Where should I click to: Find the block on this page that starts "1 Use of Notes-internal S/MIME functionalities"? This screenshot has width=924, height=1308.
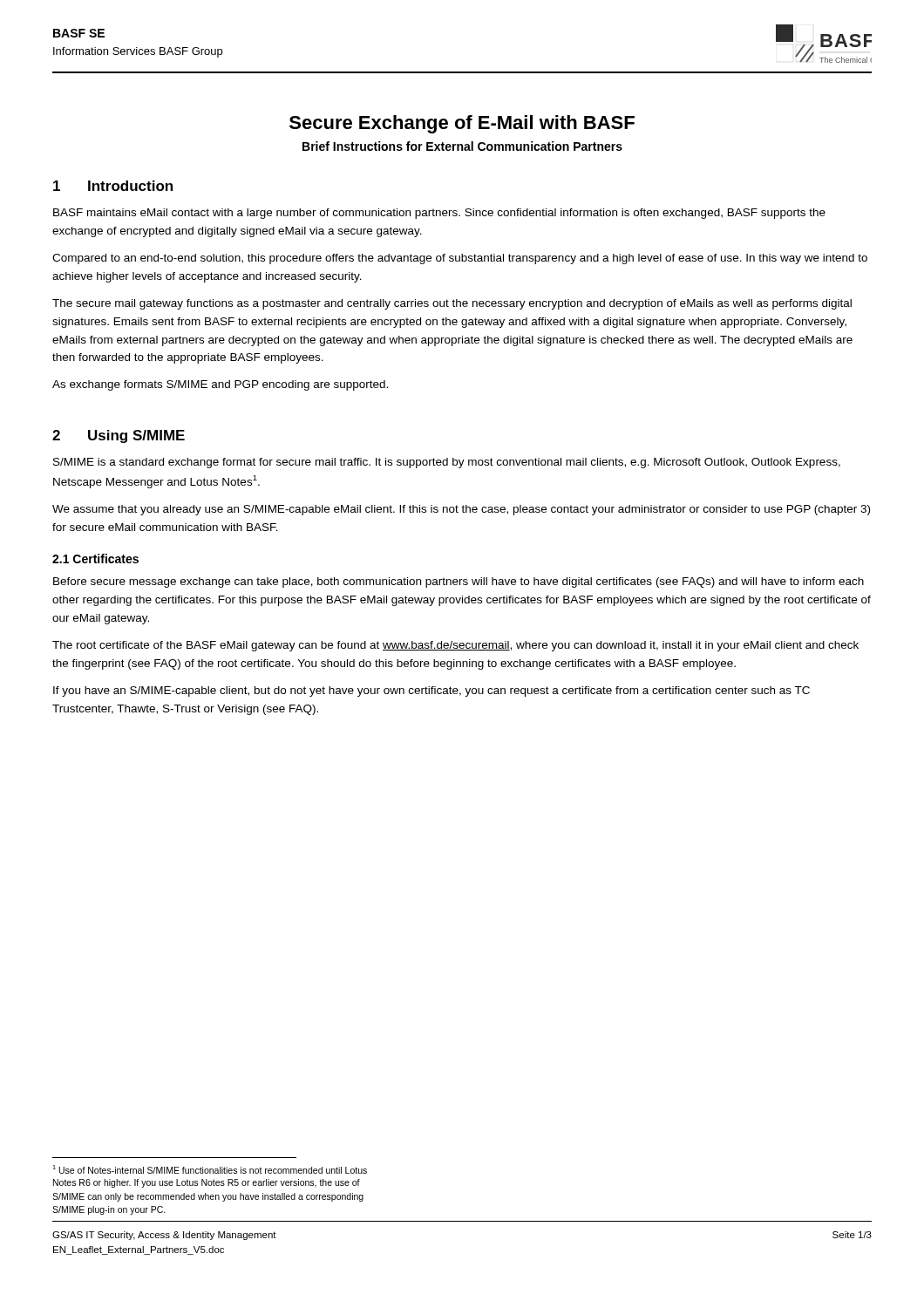[x=218, y=1187]
